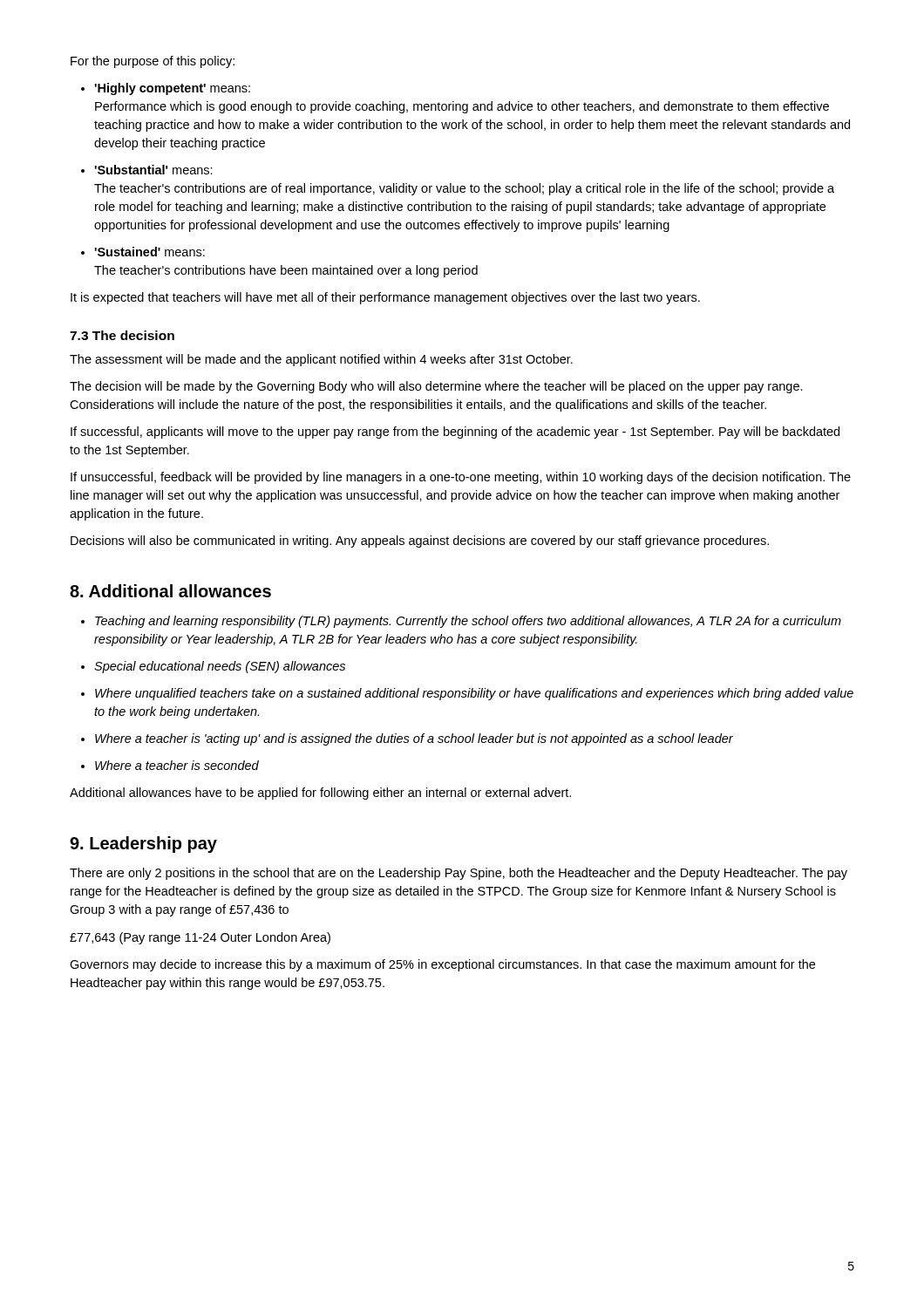Image resolution: width=924 pixels, height=1308 pixels.
Task: Locate the block of text that opens with "Special educational needs"
Action: pos(220,666)
